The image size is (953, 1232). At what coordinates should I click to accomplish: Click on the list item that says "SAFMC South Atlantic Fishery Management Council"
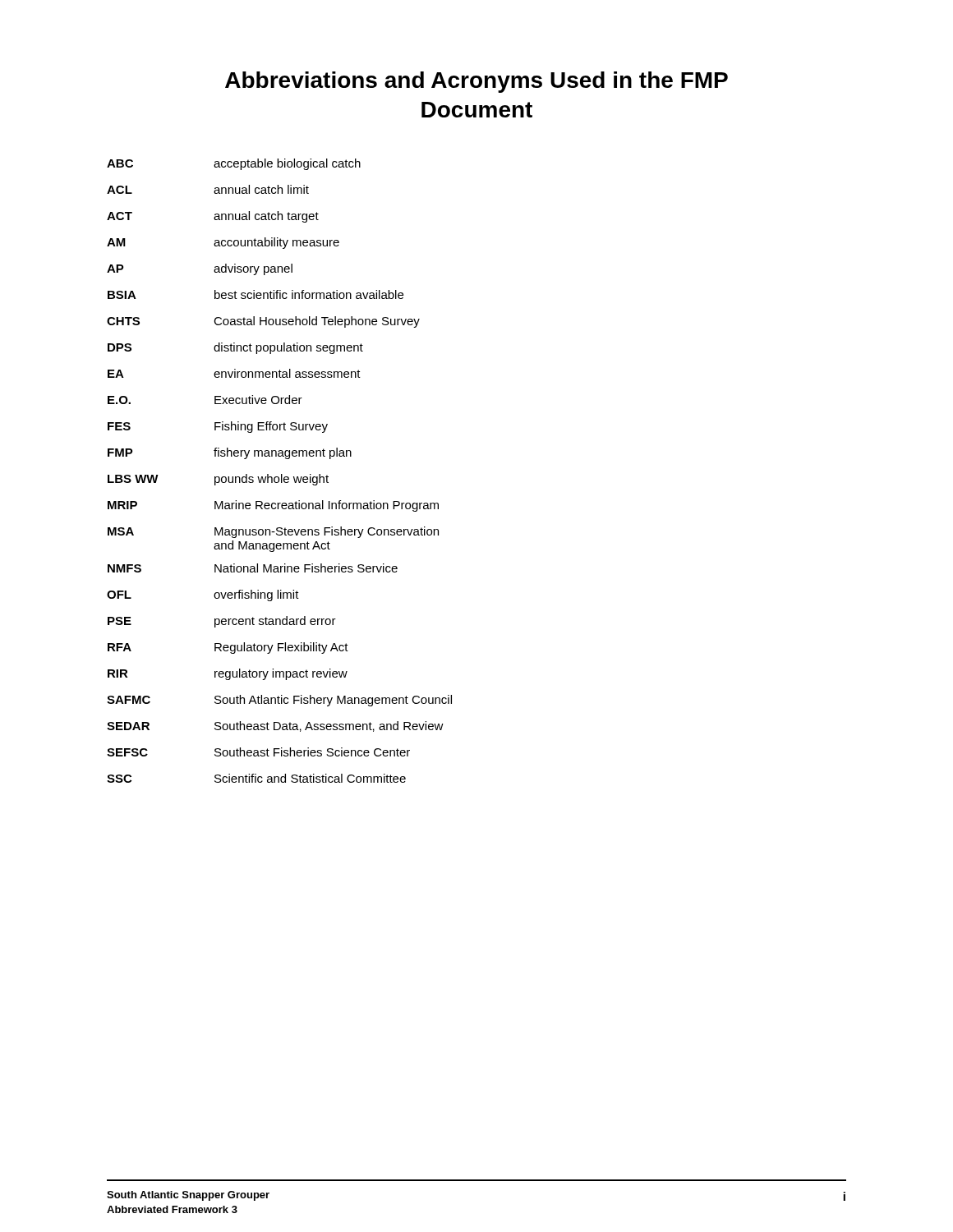[279, 701]
